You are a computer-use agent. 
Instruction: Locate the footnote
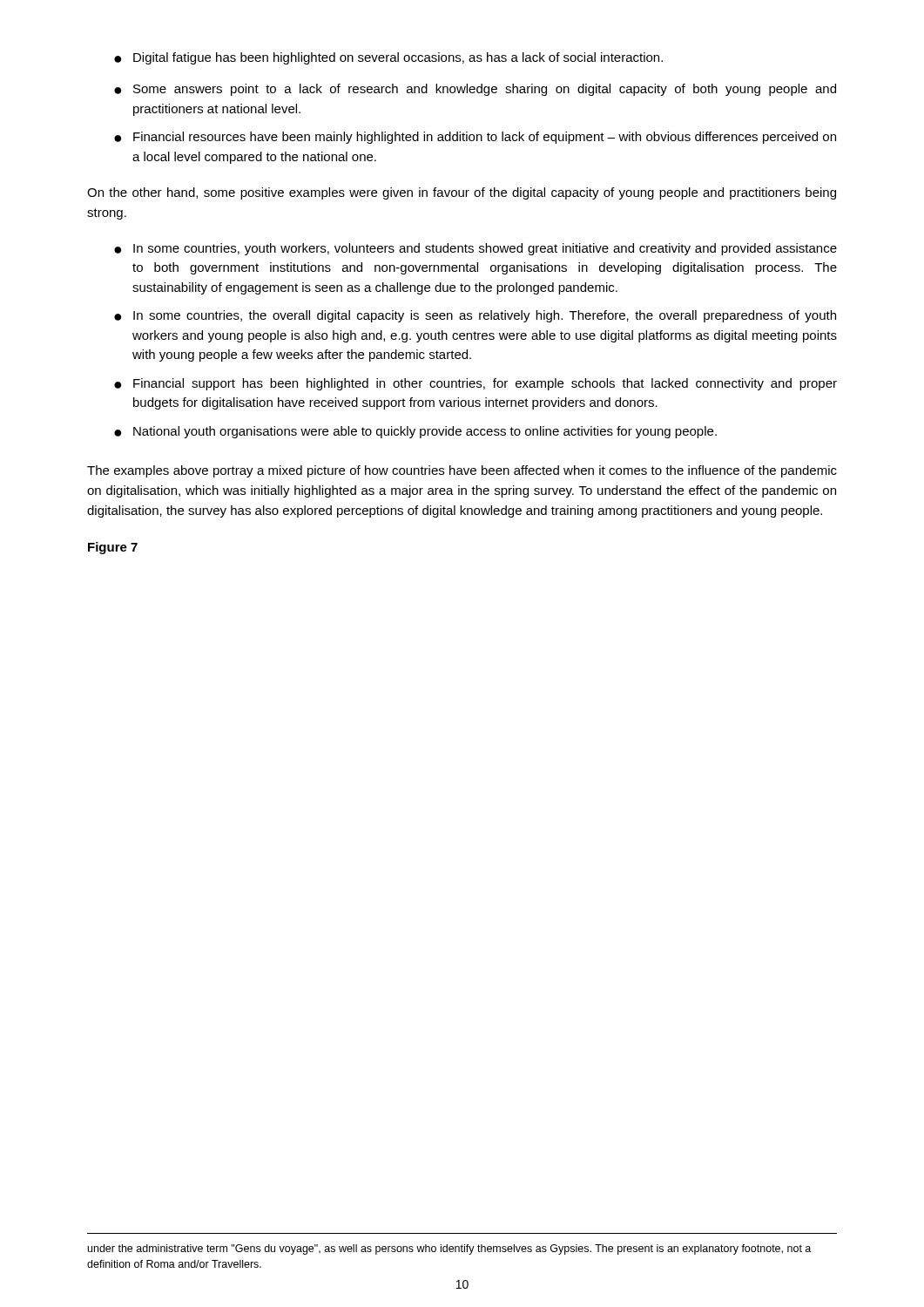(449, 1256)
